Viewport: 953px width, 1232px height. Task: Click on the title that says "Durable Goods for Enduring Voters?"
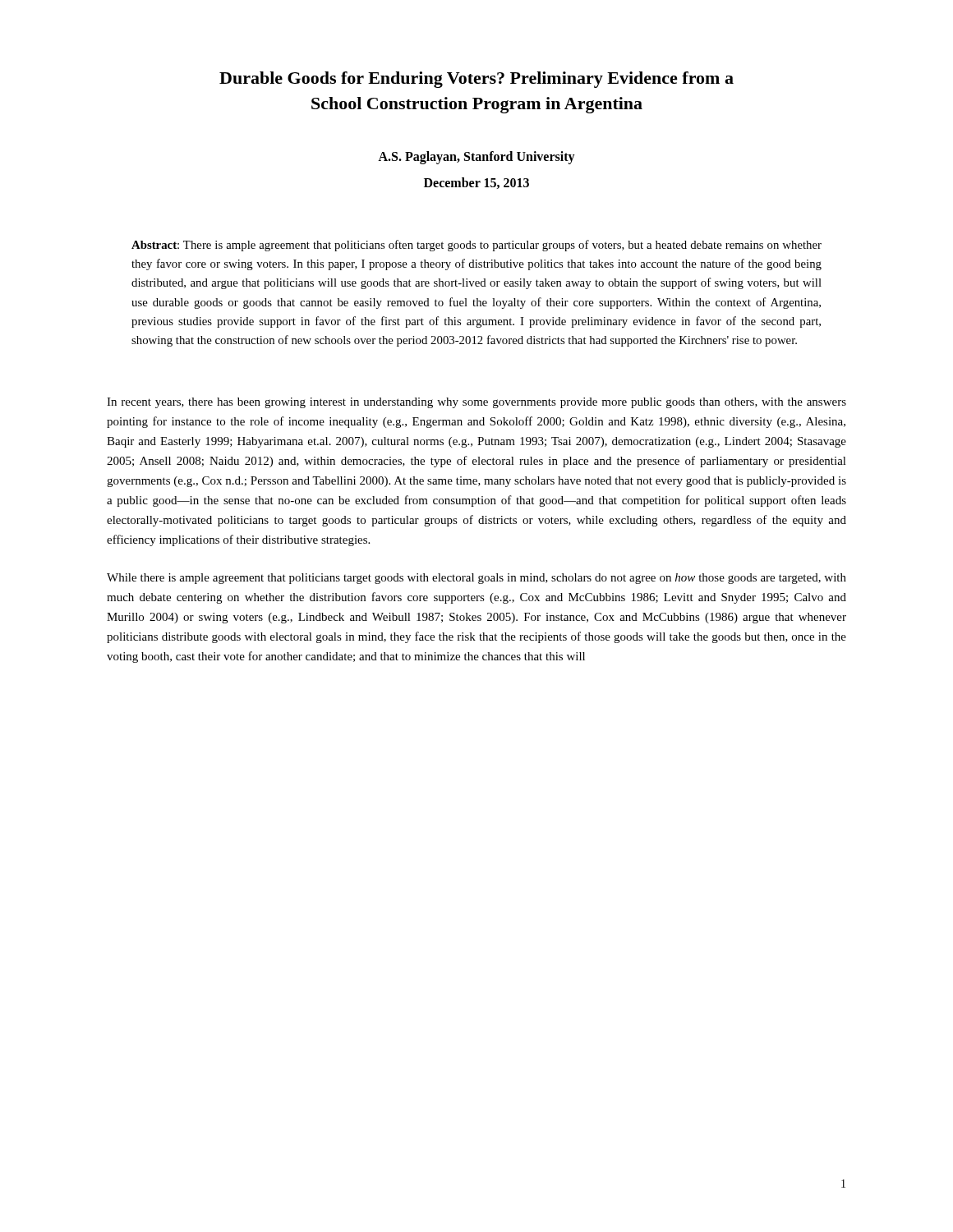[476, 90]
